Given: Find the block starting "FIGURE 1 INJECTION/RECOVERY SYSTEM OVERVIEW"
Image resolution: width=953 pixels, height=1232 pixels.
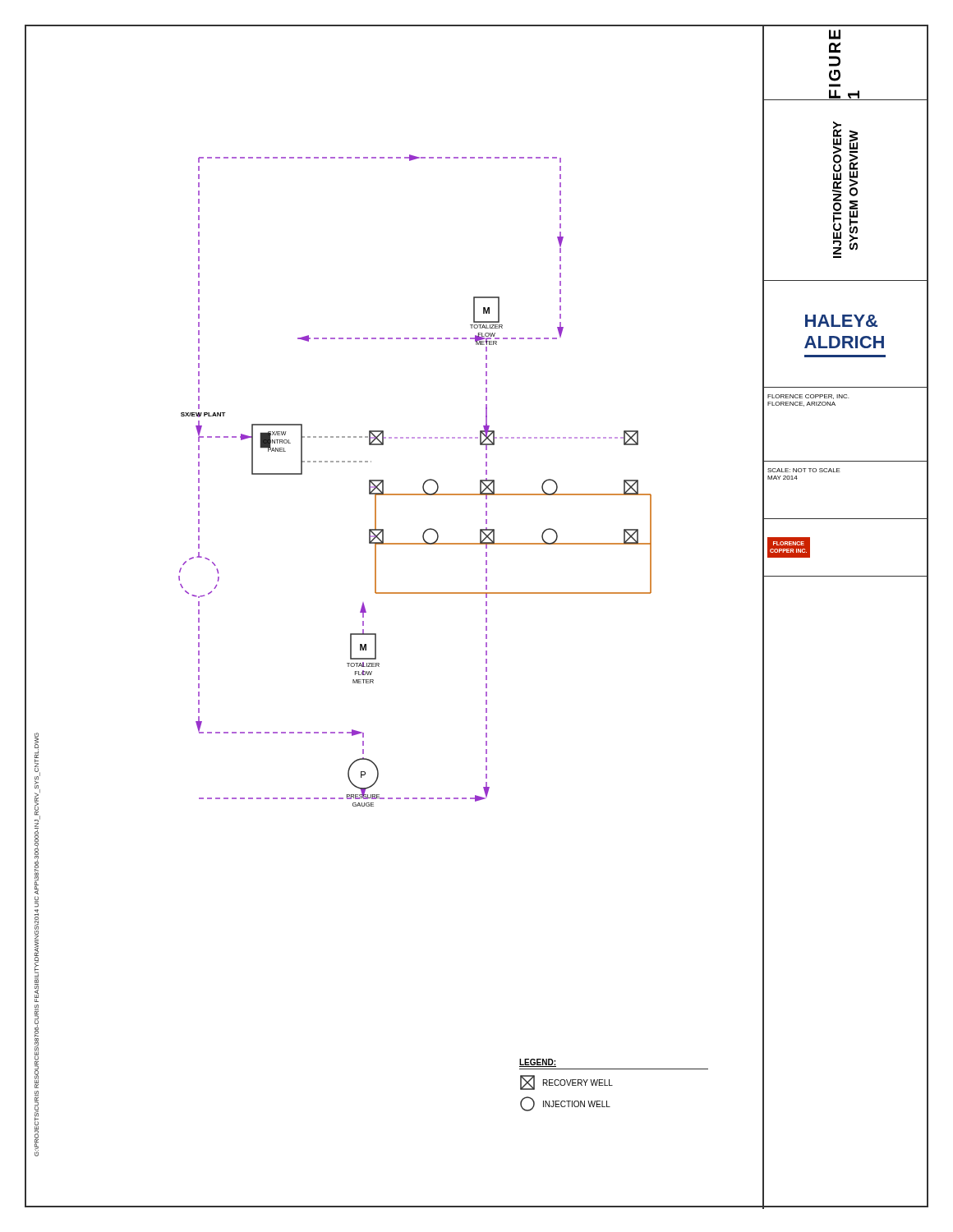Looking at the screenshot, I should pos(845,301).
